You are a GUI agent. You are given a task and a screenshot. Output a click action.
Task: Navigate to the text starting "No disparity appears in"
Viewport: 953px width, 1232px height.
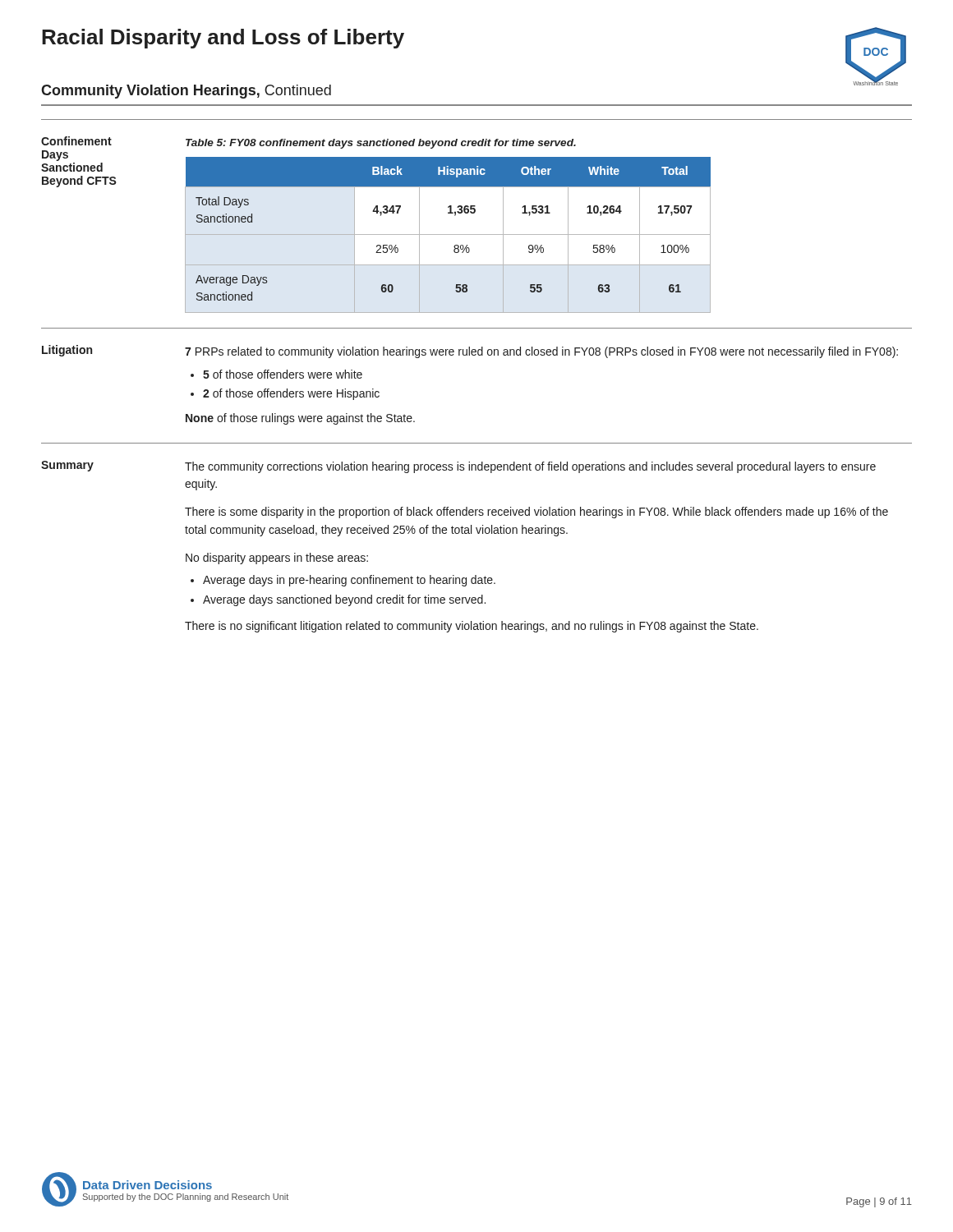click(277, 557)
